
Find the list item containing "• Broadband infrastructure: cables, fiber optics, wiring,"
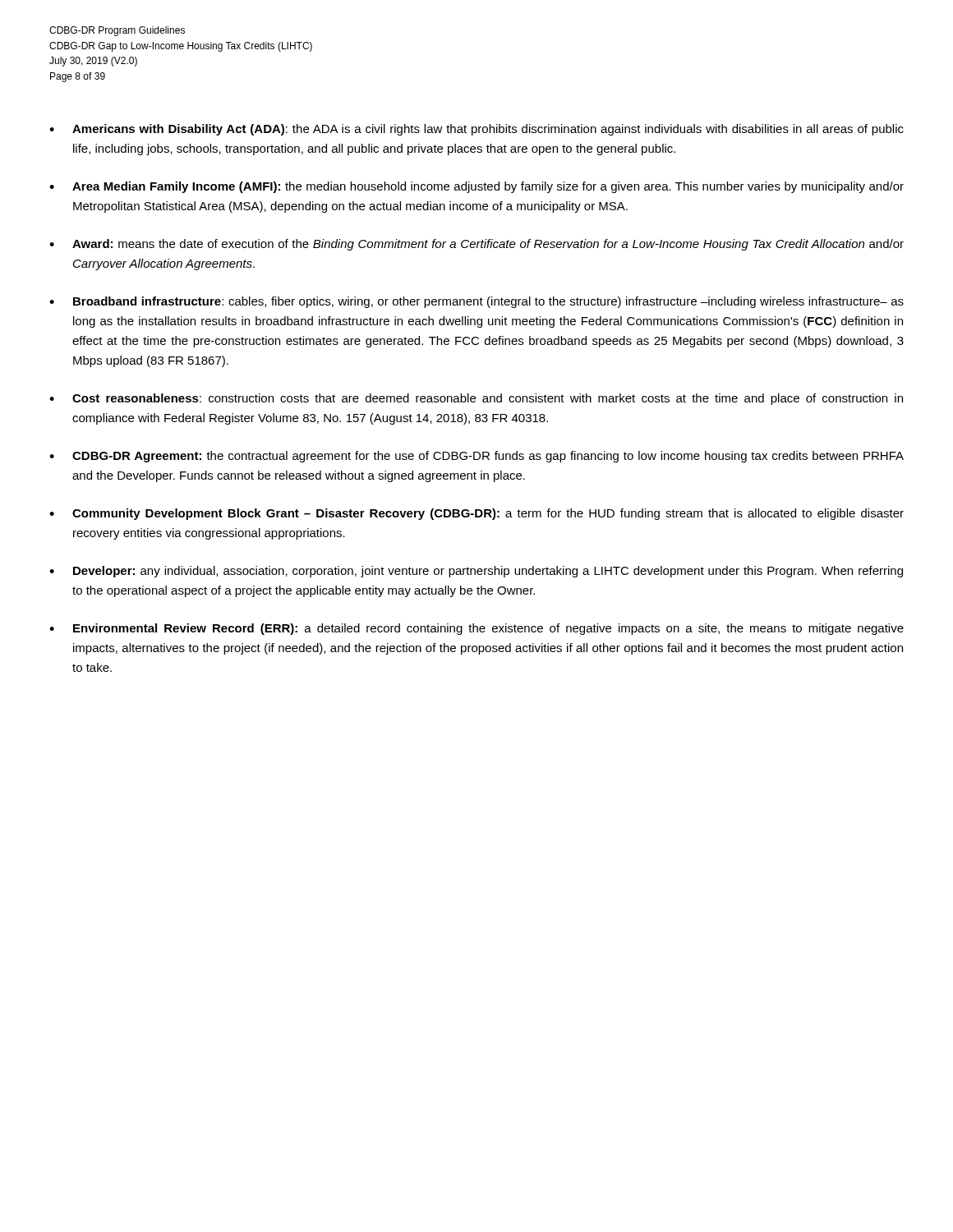coord(476,331)
